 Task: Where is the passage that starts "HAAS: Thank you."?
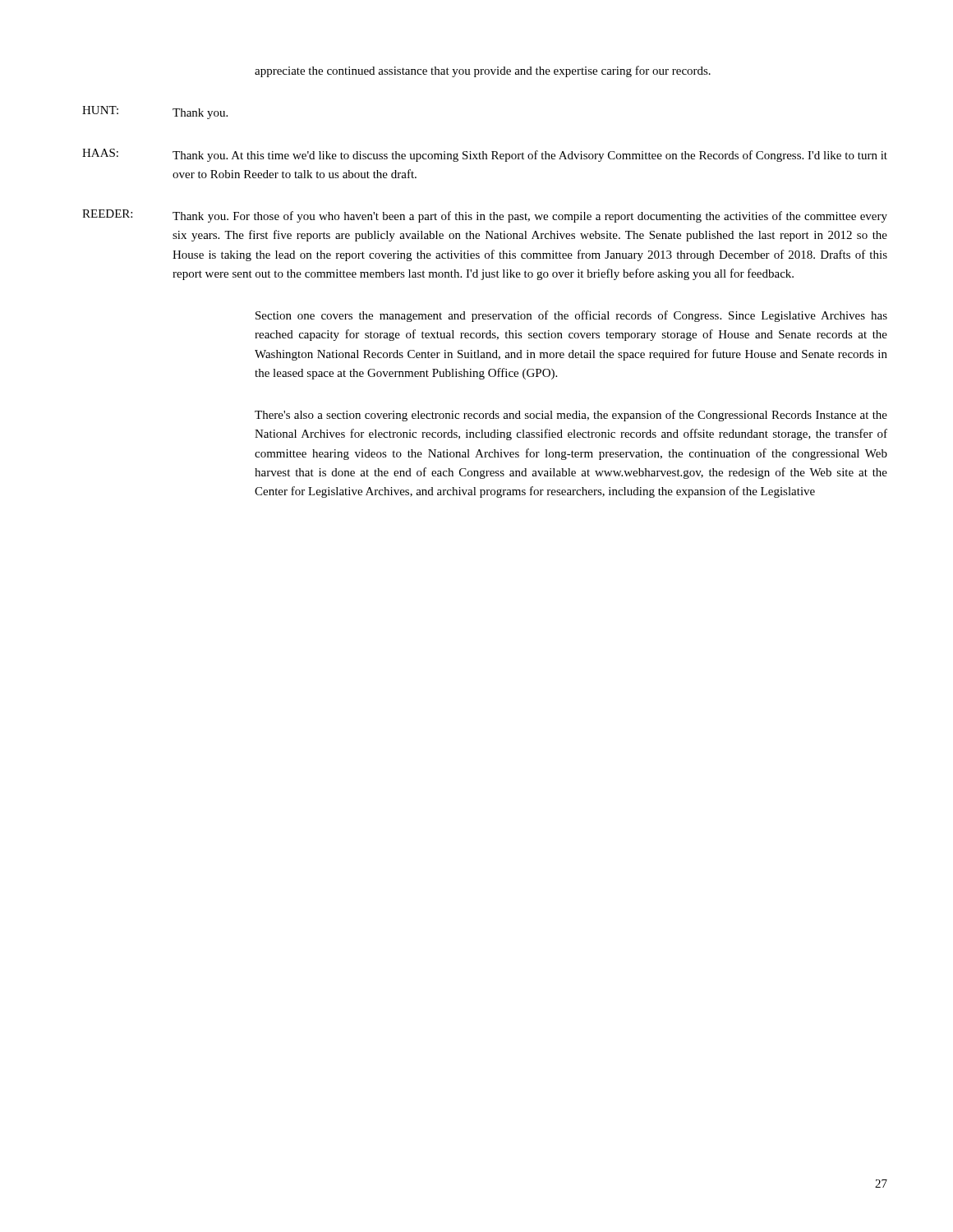tap(485, 165)
